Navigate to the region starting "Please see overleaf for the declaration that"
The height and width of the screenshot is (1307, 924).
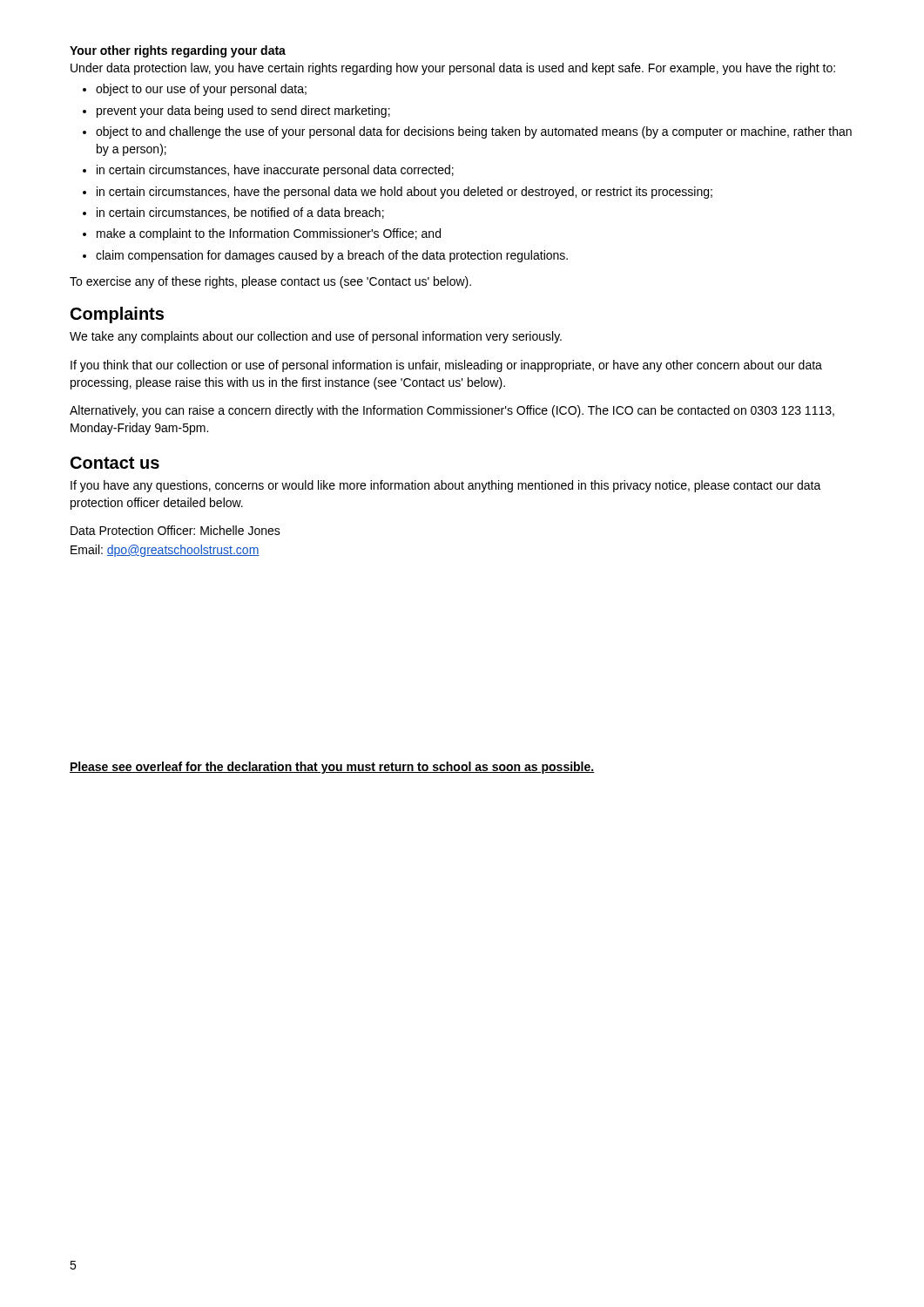tap(332, 767)
